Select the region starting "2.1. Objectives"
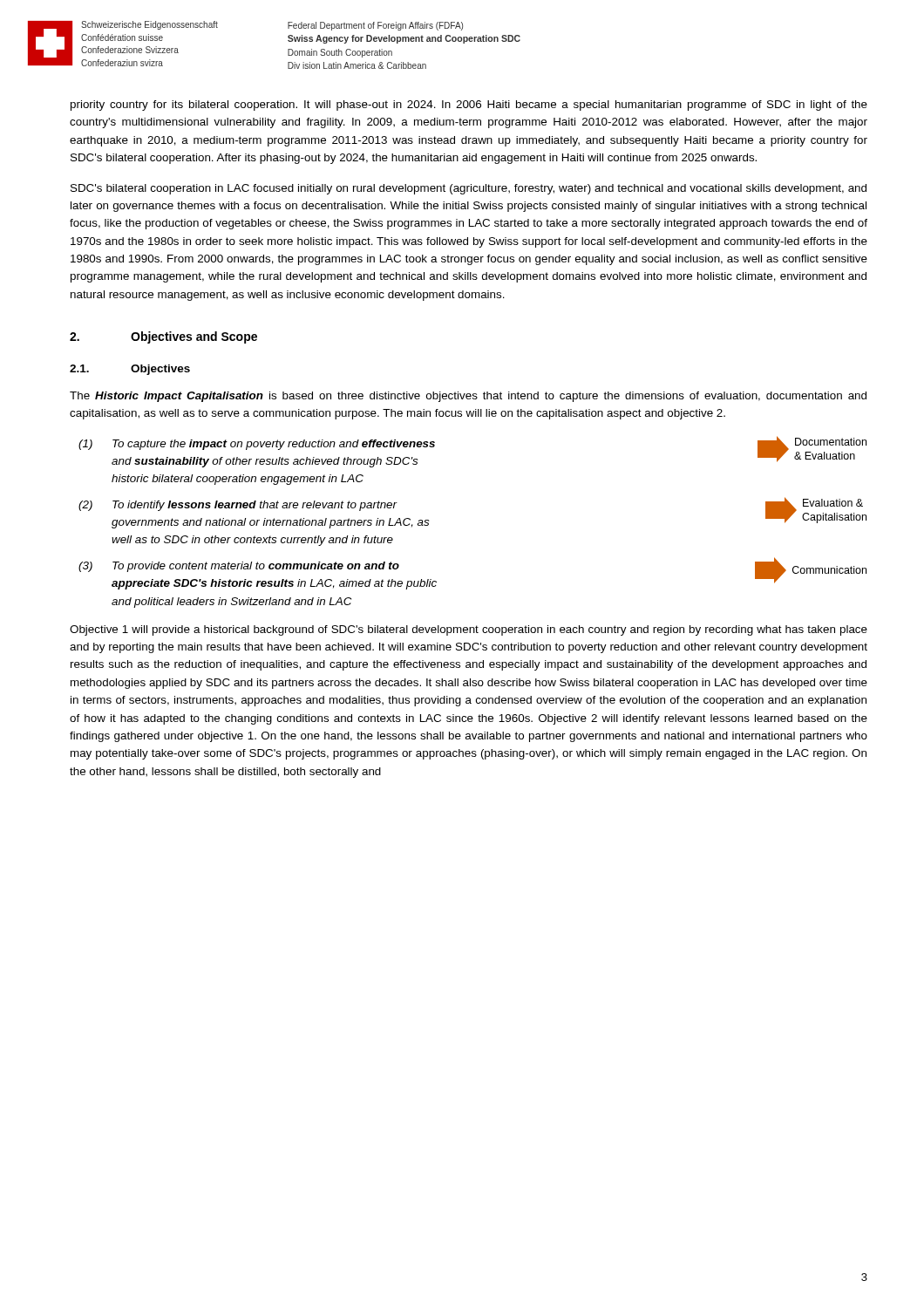The image size is (924, 1308). [130, 369]
